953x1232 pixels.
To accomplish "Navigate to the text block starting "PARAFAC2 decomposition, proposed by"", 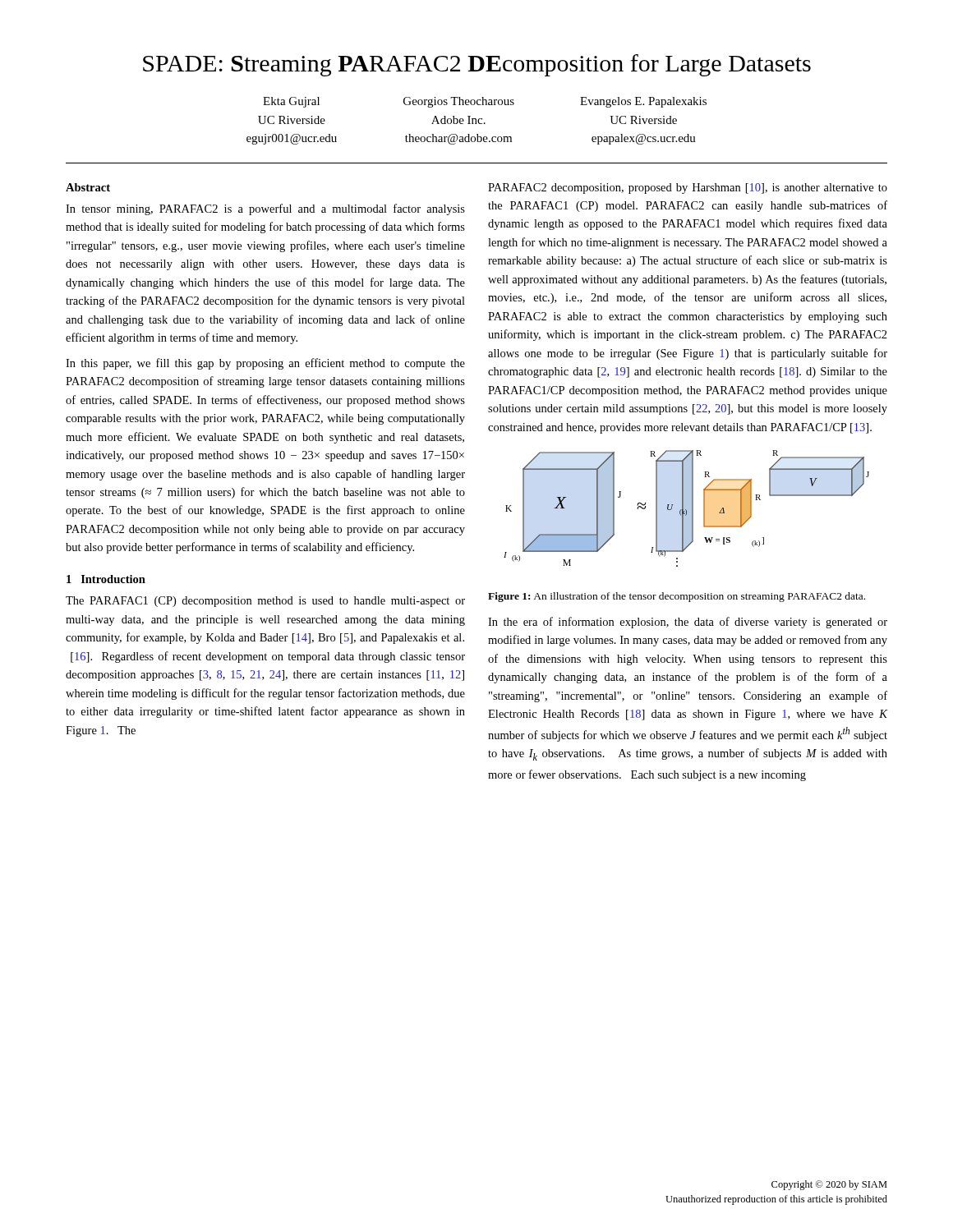I will tap(688, 307).
